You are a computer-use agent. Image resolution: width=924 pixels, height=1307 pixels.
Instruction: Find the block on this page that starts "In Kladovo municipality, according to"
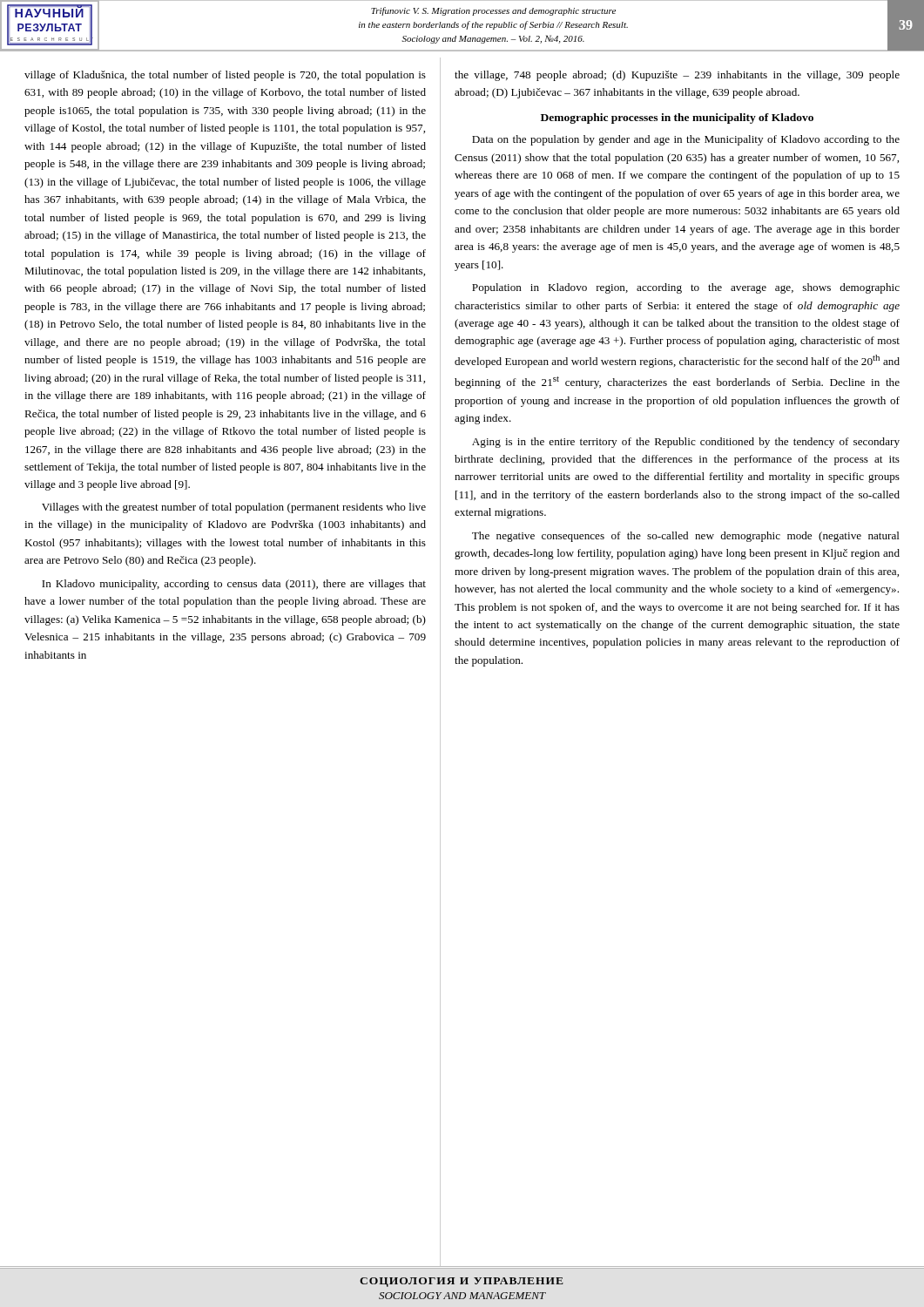tap(225, 619)
